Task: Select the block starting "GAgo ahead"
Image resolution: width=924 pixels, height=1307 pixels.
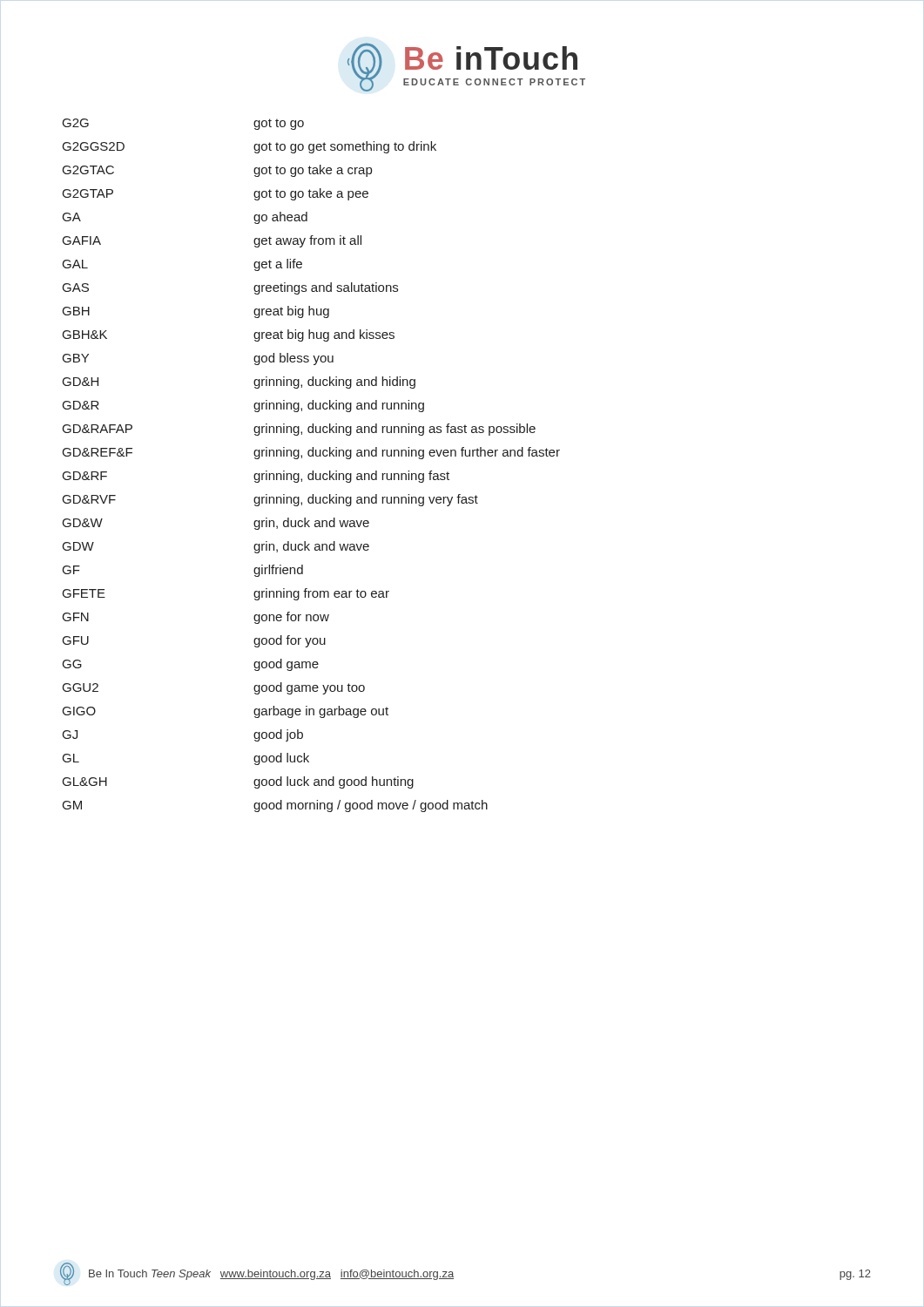Action: (67, 217)
